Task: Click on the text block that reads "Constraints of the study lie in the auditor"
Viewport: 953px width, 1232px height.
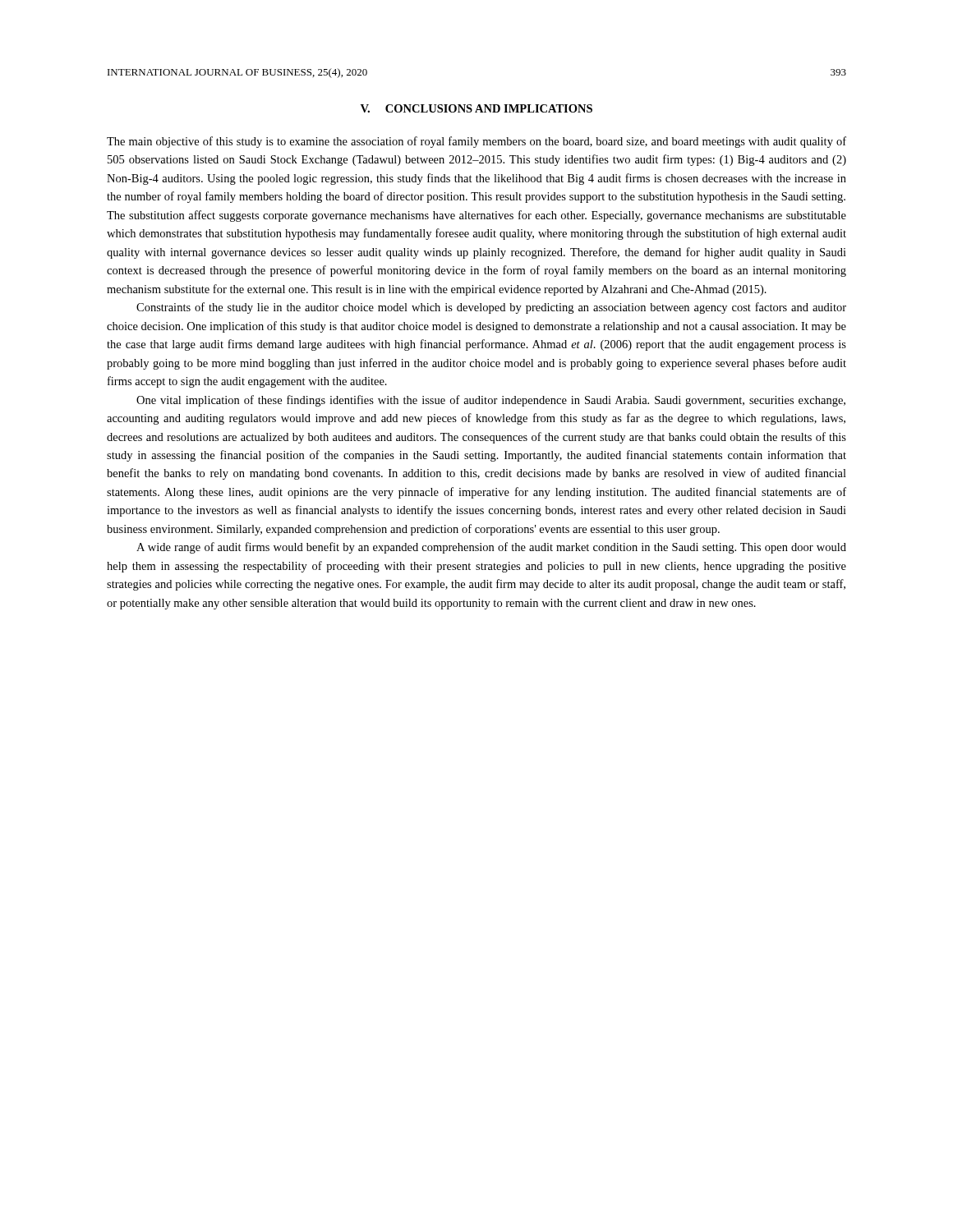Action: click(476, 344)
